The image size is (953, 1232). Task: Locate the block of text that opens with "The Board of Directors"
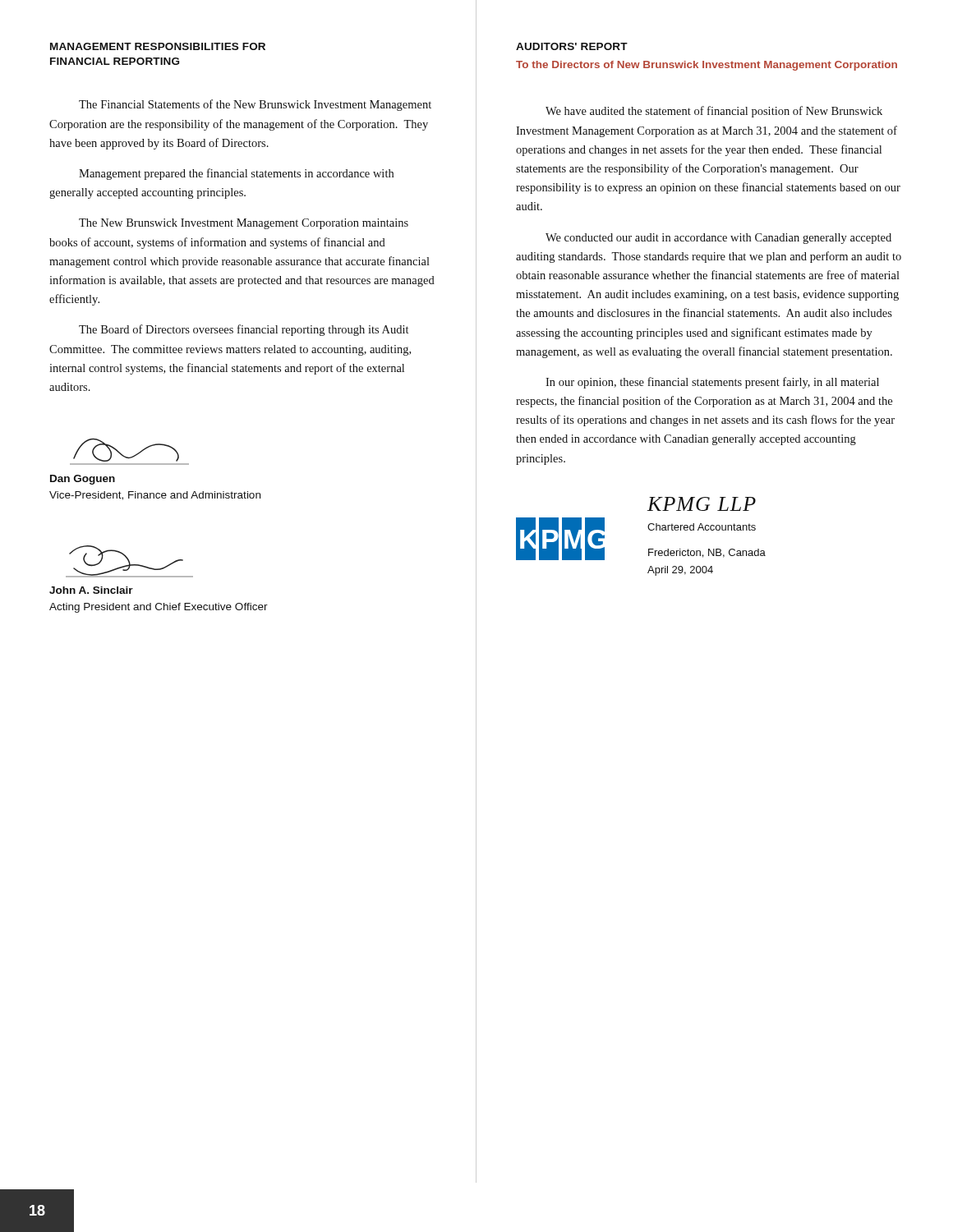click(230, 358)
